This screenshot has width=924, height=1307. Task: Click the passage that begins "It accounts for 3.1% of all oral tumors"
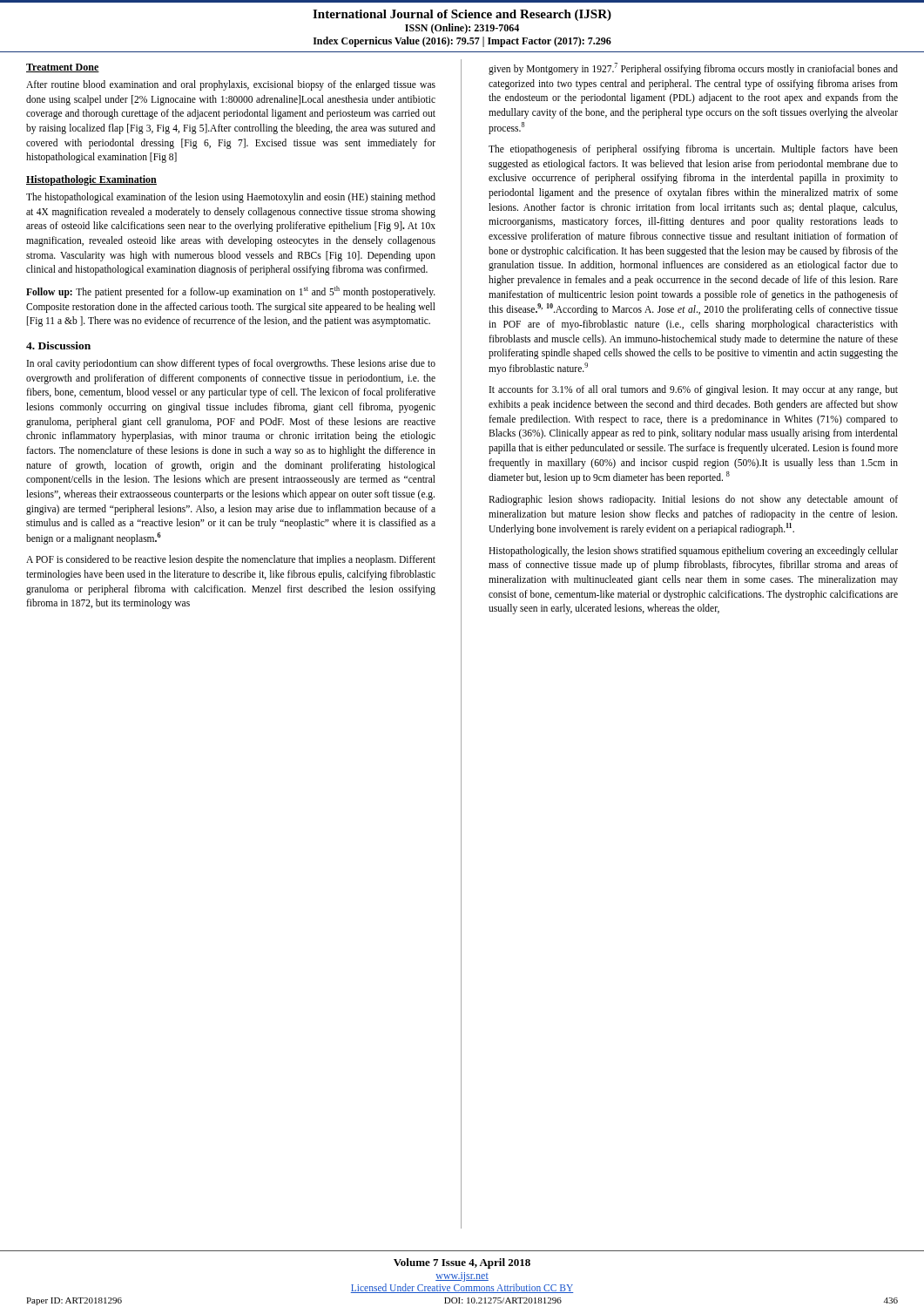(x=693, y=434)
